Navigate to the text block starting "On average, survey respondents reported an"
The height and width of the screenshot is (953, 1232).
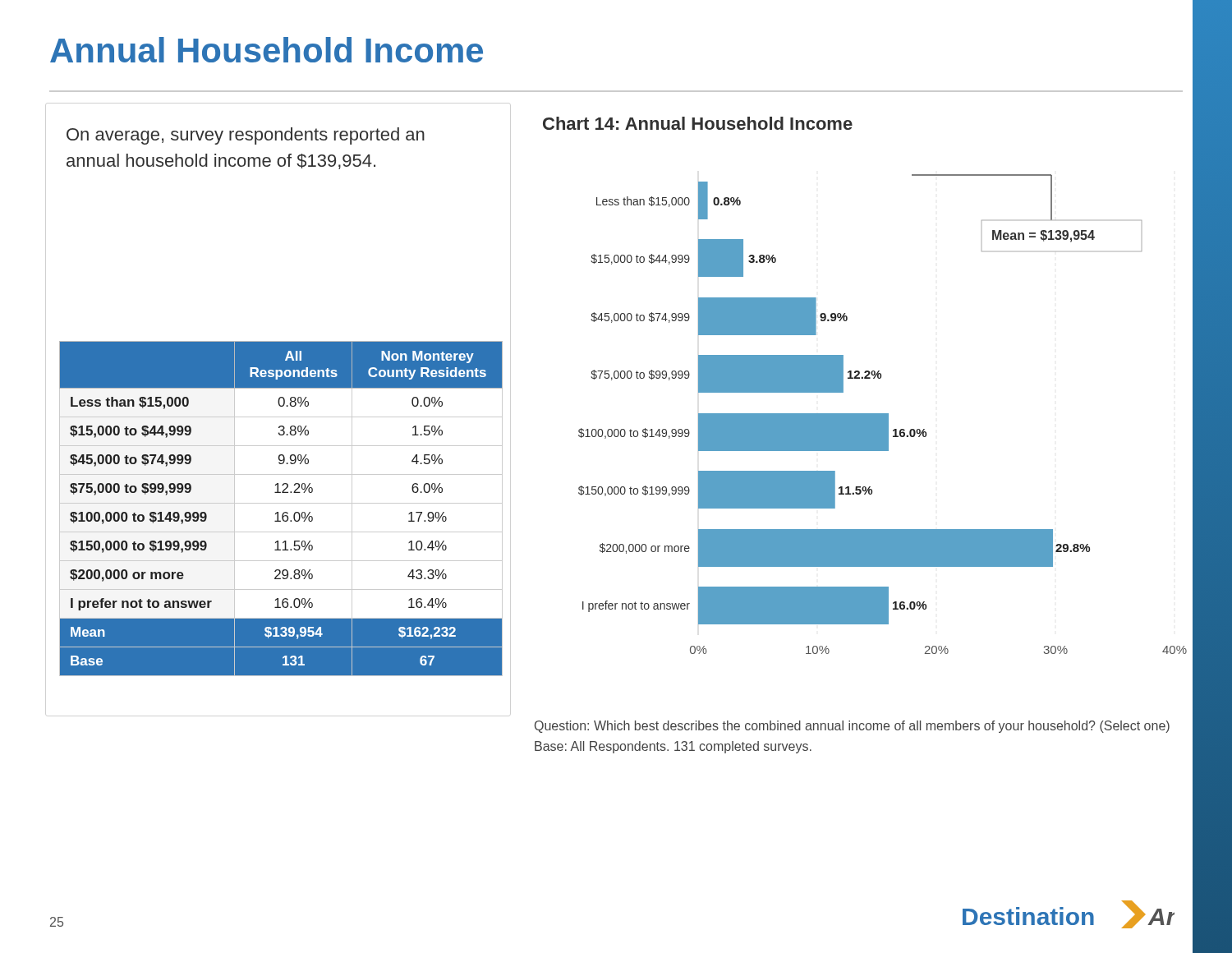263,148
